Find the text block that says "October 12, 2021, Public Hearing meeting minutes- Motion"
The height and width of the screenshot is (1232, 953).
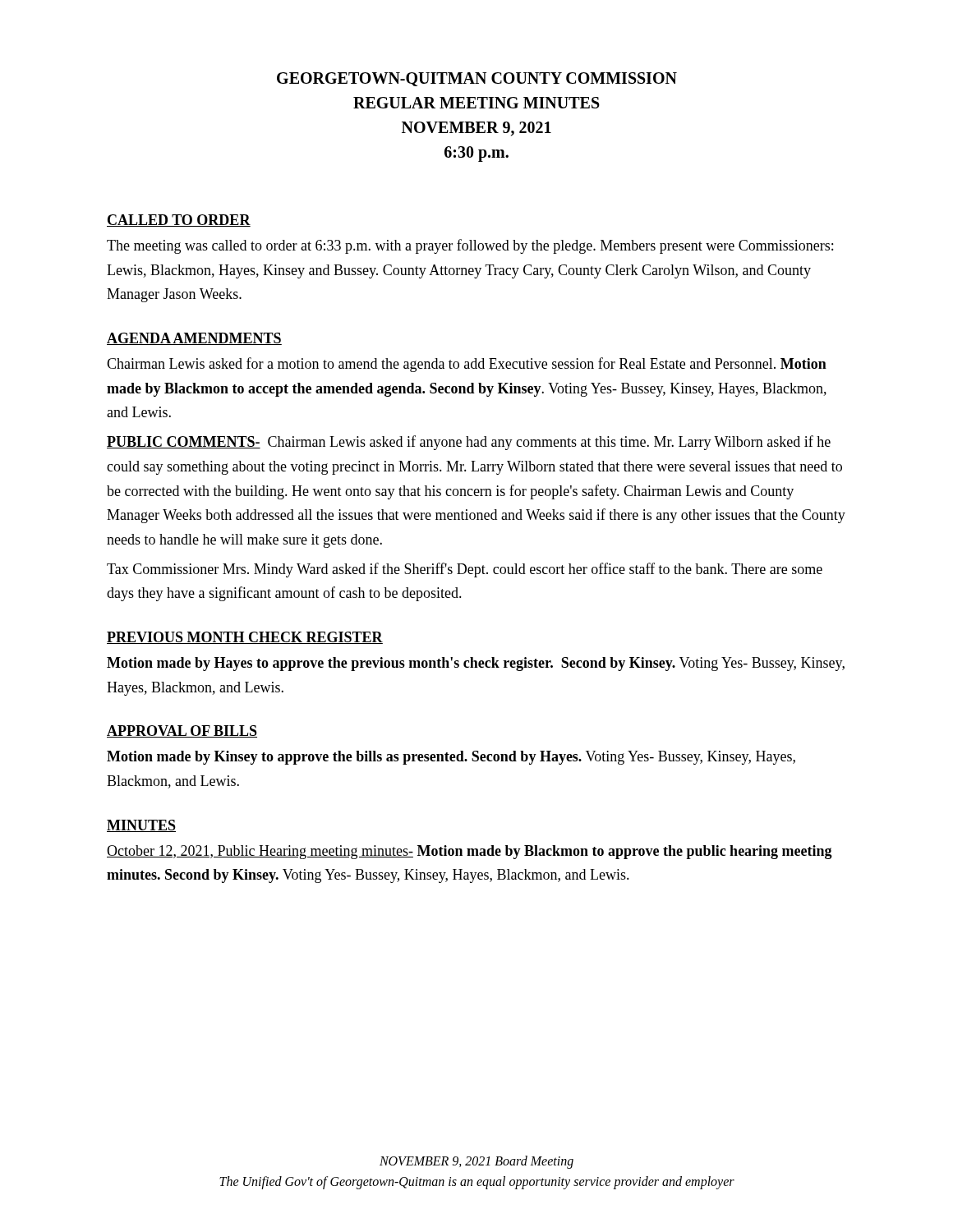(x=469, y=863)
